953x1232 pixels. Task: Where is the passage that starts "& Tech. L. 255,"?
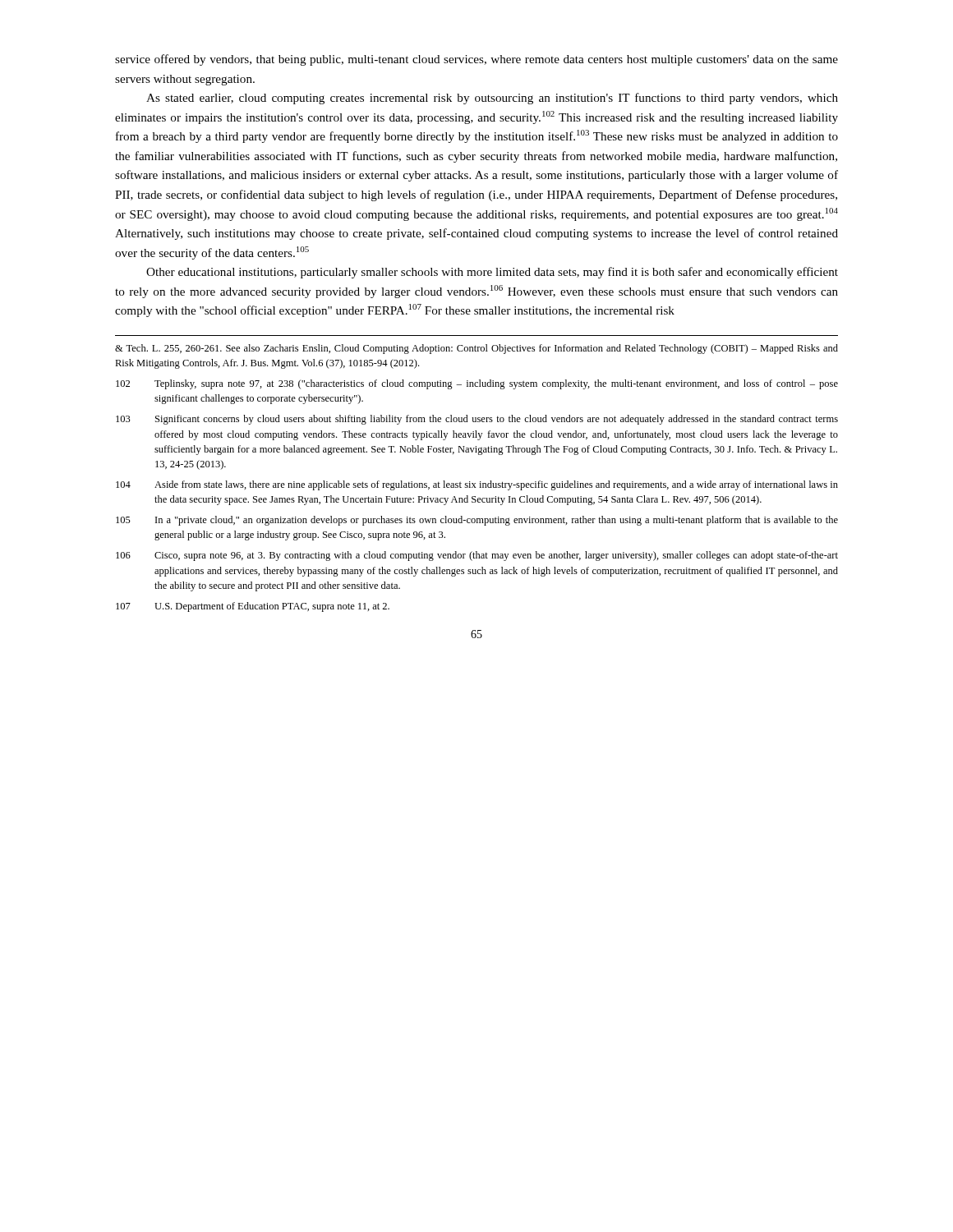(476, 356)
